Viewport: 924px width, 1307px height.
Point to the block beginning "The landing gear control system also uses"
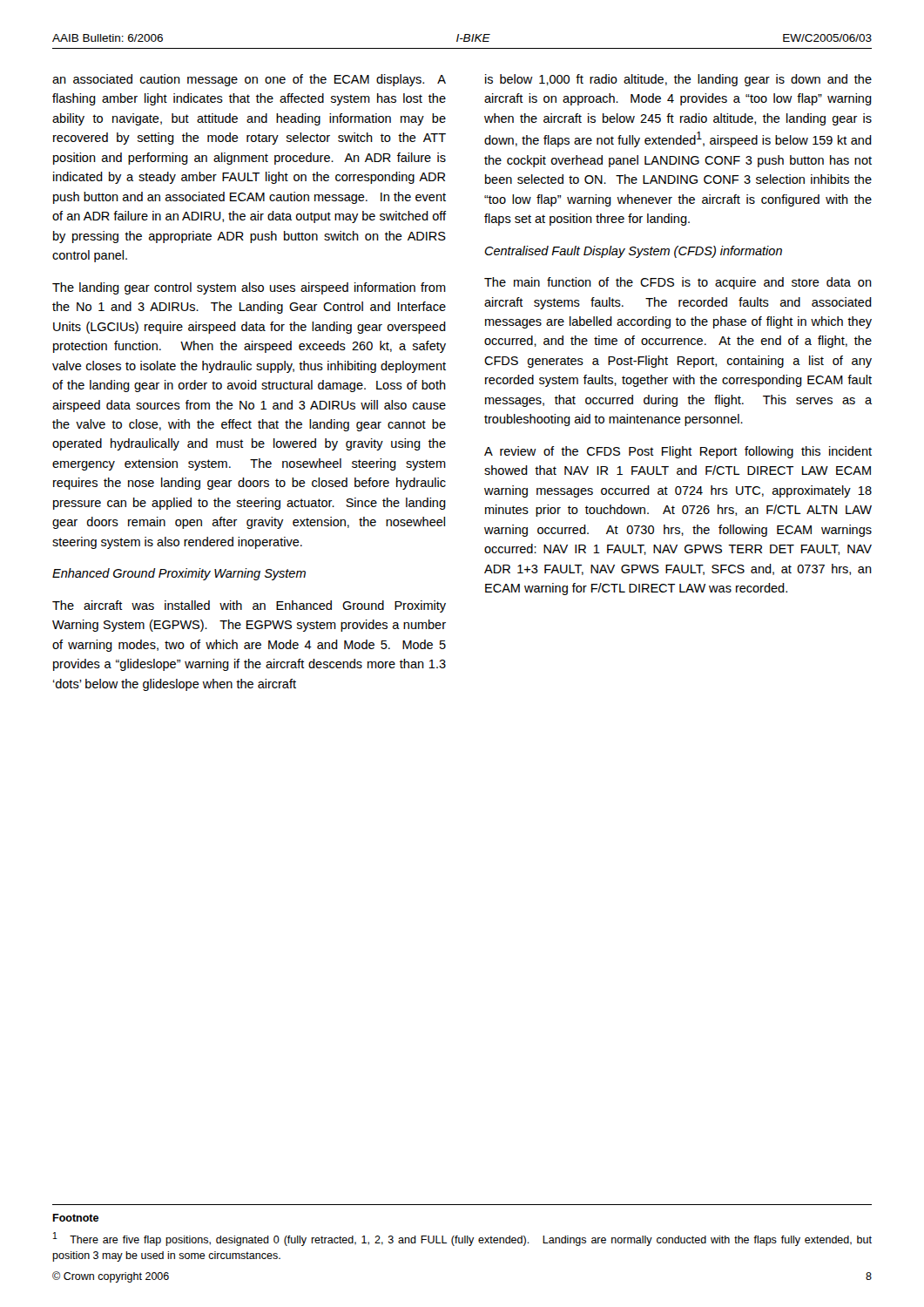[249, 415]
